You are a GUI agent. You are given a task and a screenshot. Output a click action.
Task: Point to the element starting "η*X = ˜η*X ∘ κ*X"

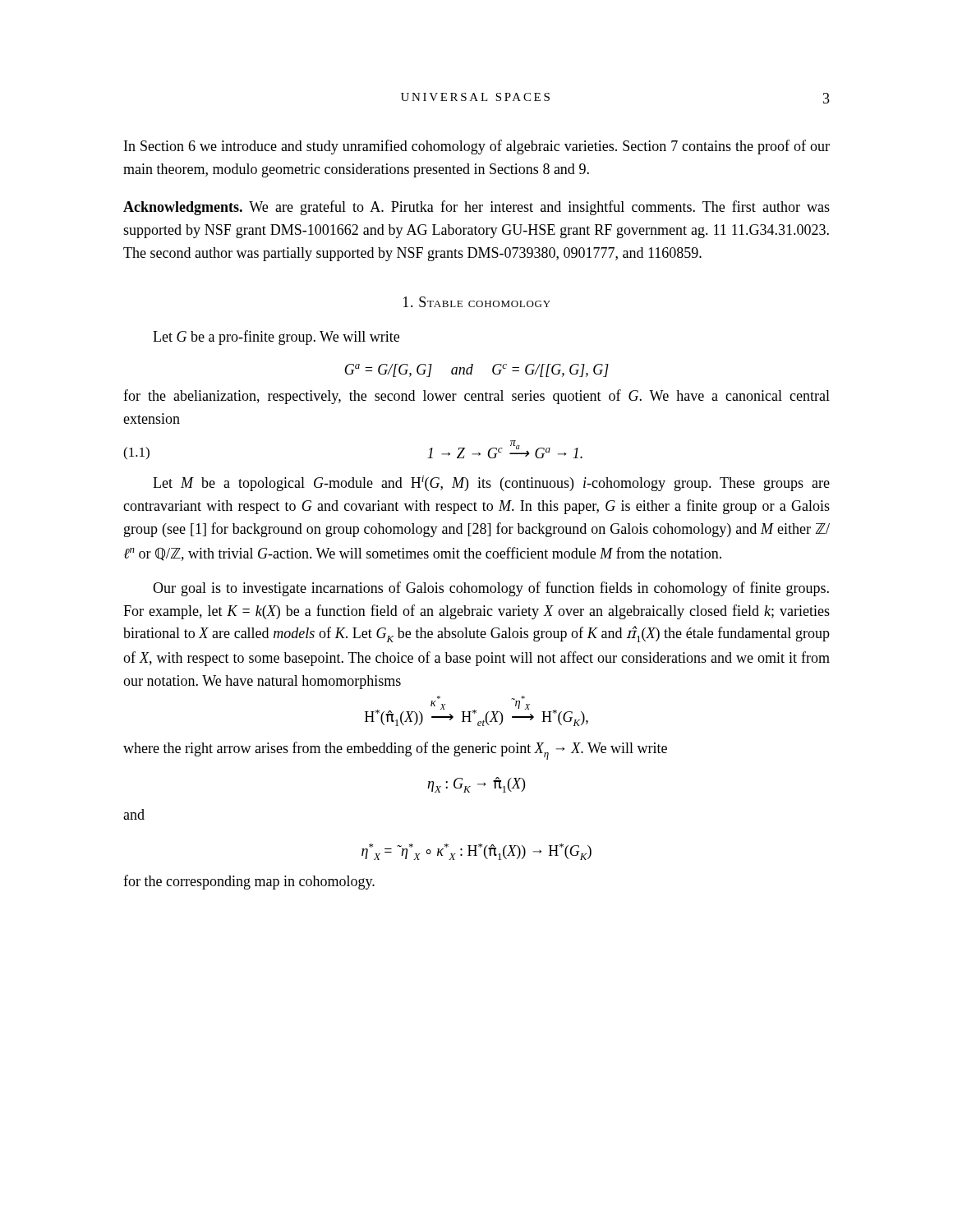(476, 851)
